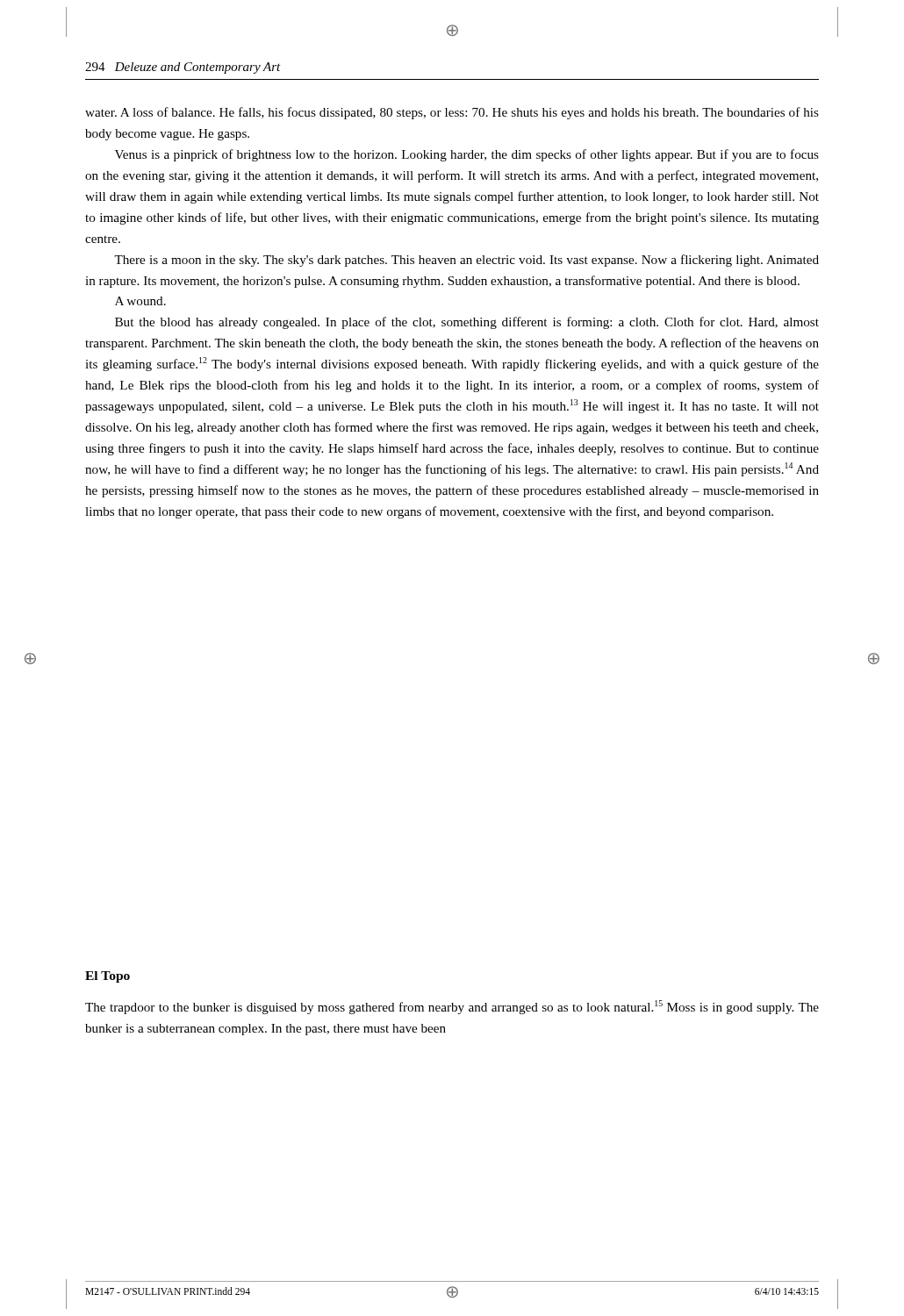Image resolution: width=904 pixels, height=1316 pixels.
Task: Locate the region starting "El Topo"
Action: click(108, 975)
